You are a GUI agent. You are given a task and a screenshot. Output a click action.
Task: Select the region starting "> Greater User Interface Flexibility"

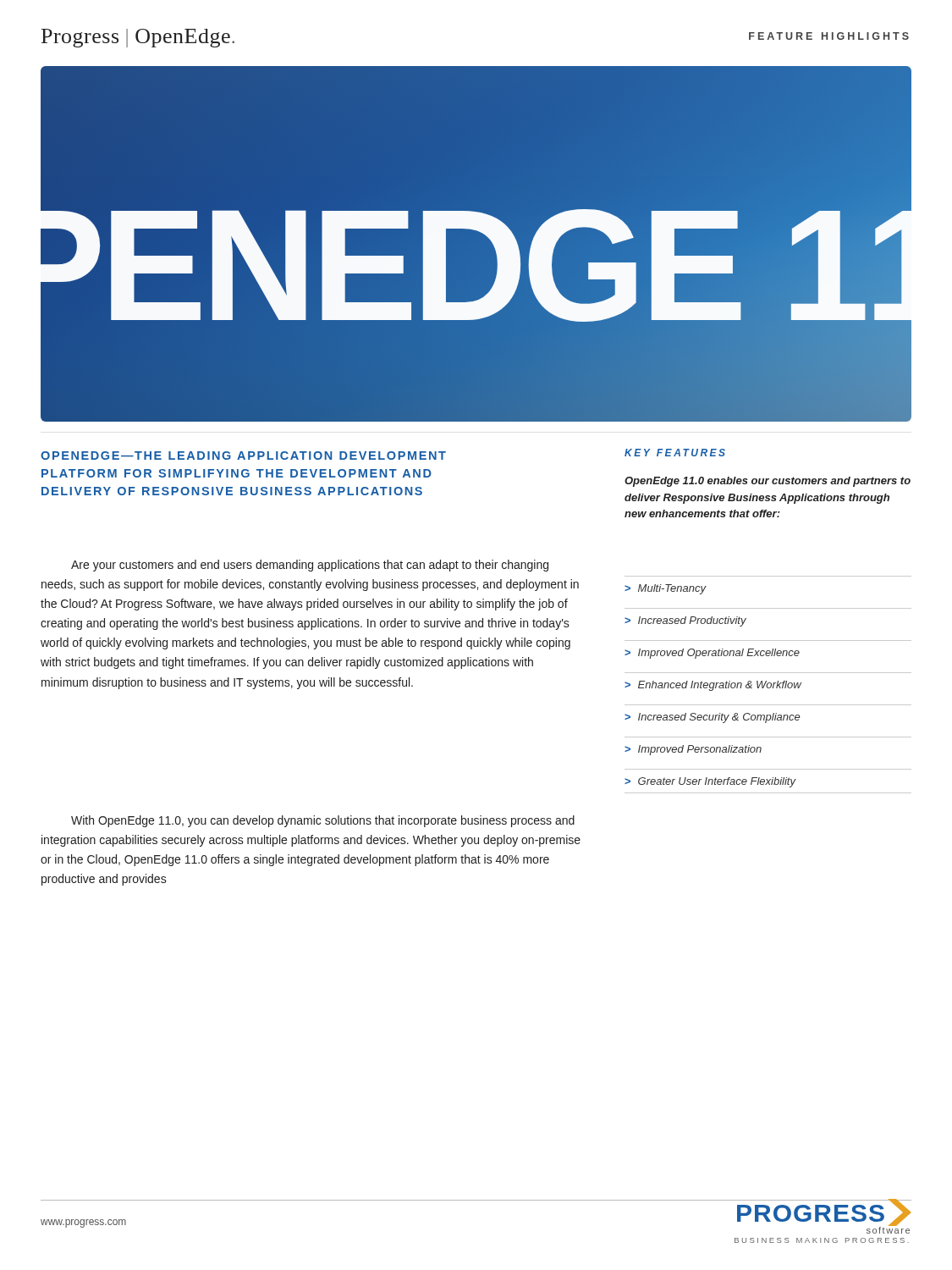(710, 781)
